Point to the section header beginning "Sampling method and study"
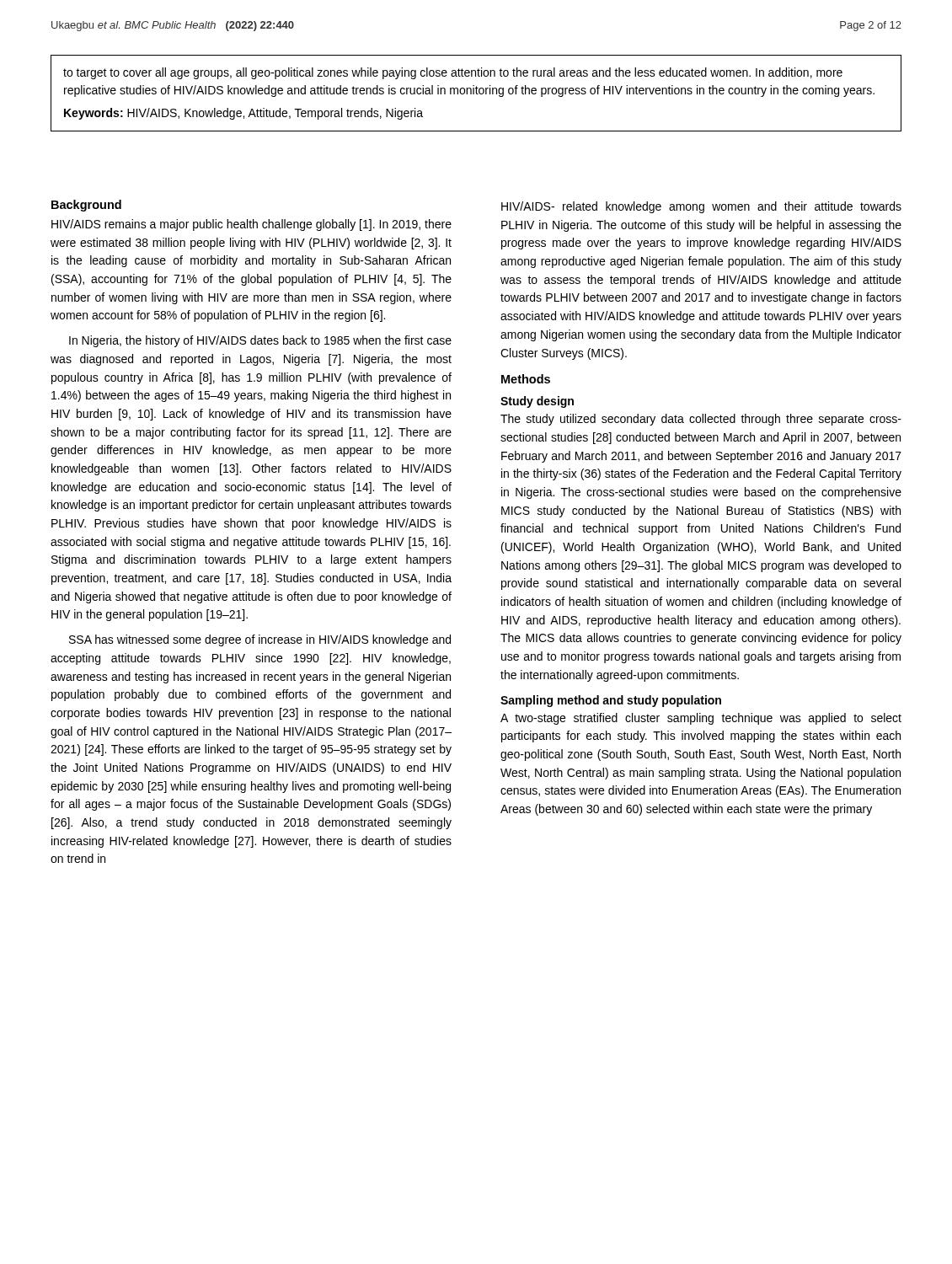 [x=611, y=700]
